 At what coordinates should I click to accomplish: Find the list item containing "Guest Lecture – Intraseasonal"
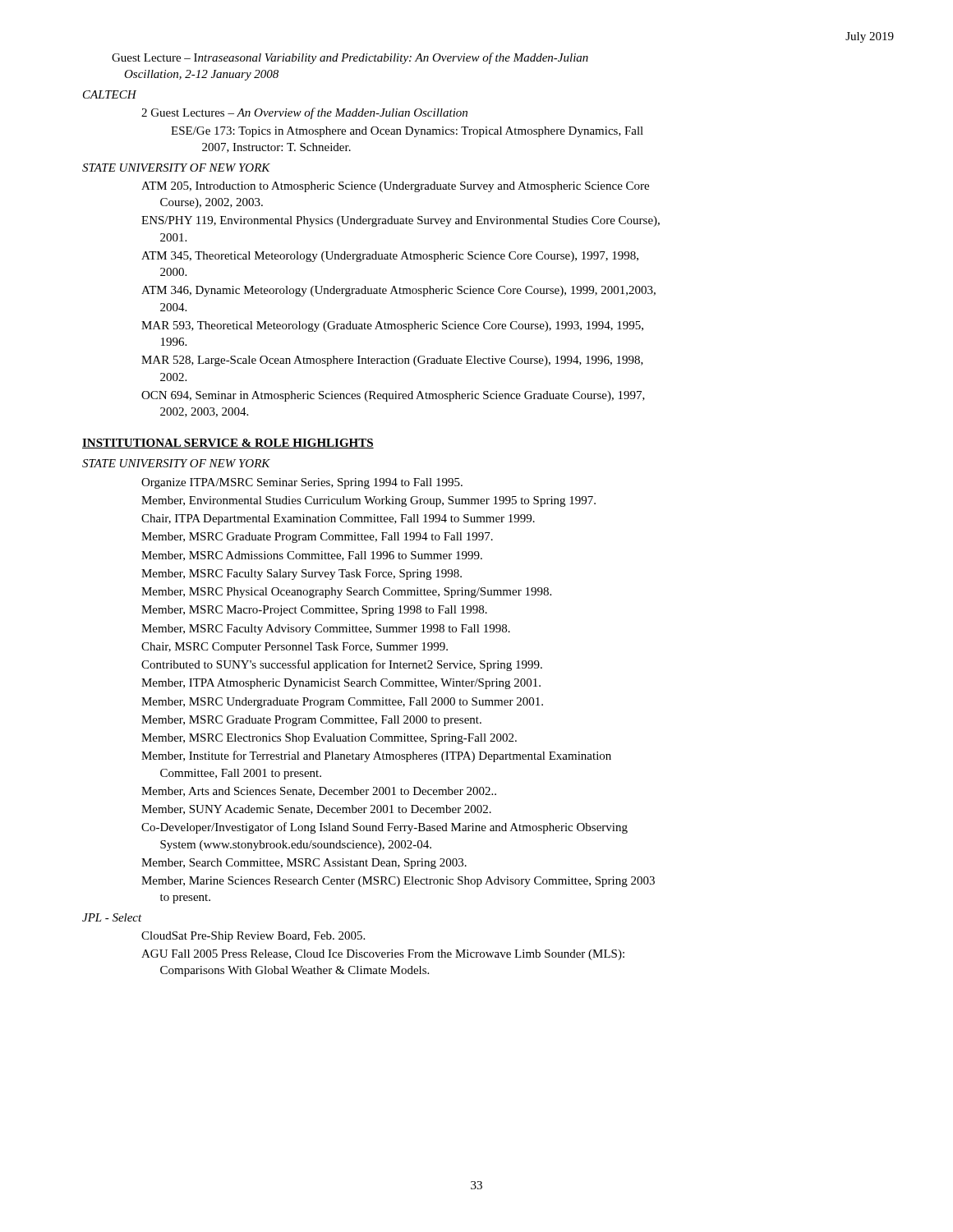click(350, 66)
